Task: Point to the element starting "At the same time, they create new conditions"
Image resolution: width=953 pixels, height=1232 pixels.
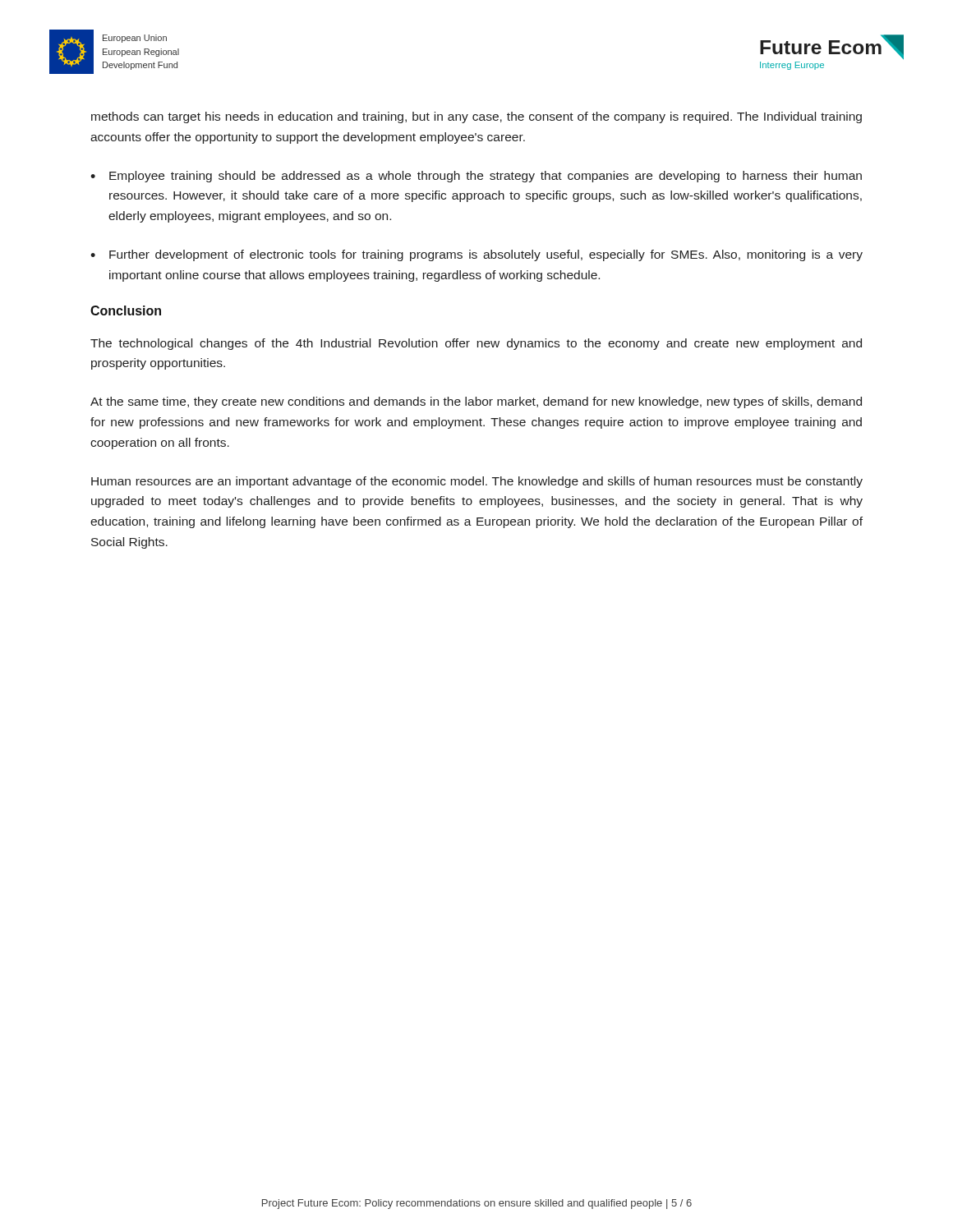Action: point(476,422)
